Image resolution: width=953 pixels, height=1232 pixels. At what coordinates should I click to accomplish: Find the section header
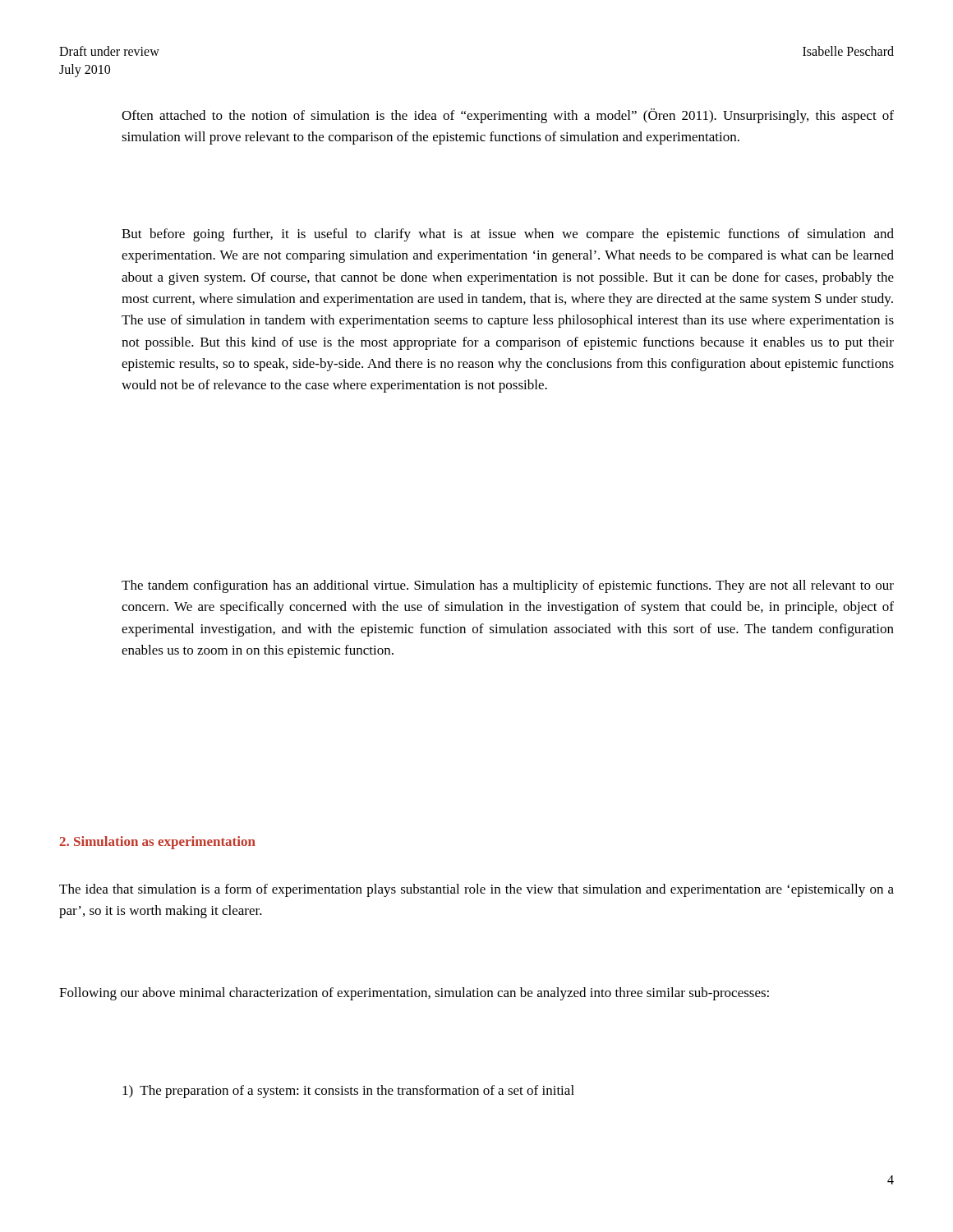157,841
